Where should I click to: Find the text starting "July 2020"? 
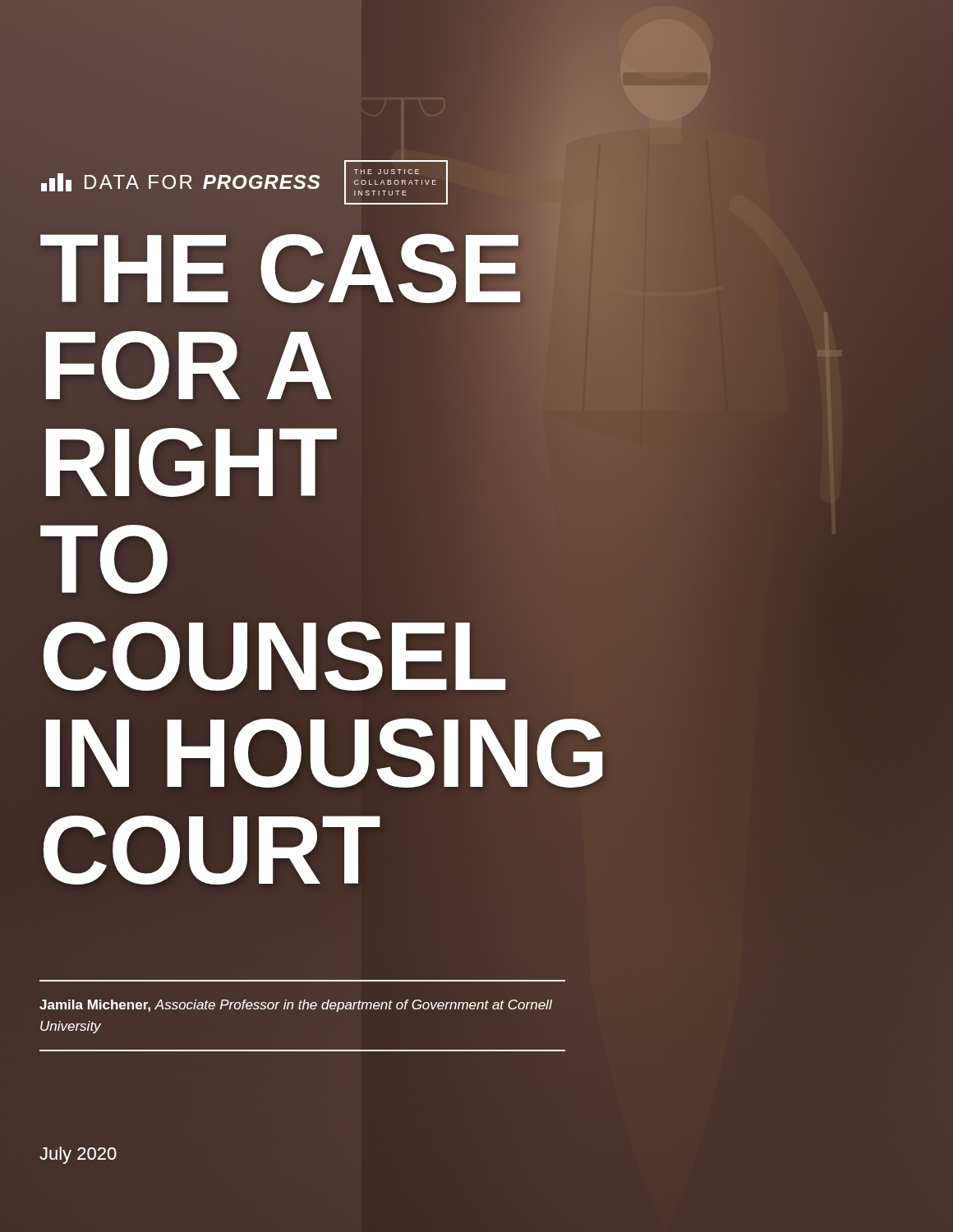pos(78,1154)
